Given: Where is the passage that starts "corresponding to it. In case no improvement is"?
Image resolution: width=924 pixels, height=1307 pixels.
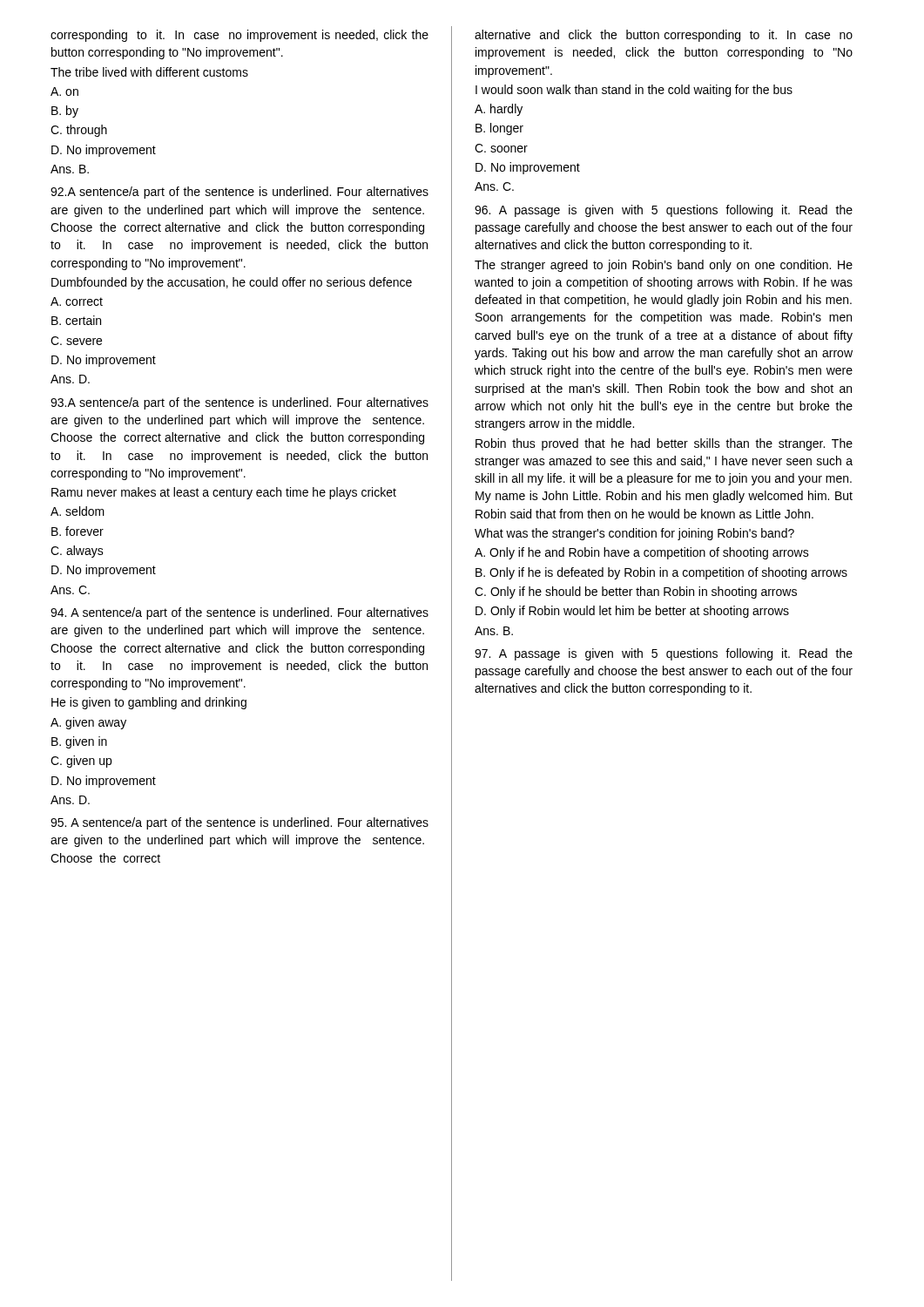Looking at the screenshot, I should (239, 36).
